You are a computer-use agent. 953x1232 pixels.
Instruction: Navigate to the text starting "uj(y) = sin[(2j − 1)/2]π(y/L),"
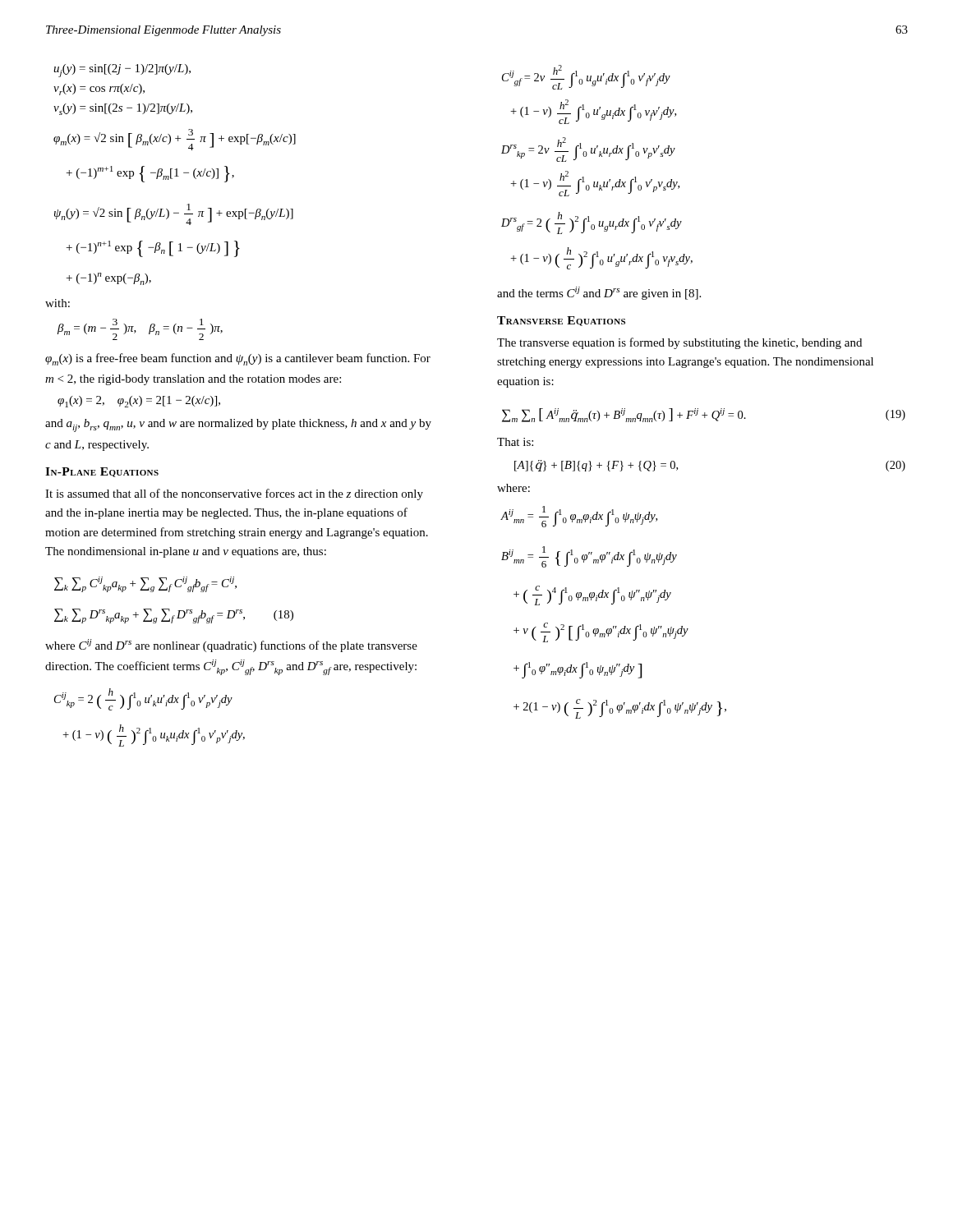pyautogui.click(x=122, y=69)
